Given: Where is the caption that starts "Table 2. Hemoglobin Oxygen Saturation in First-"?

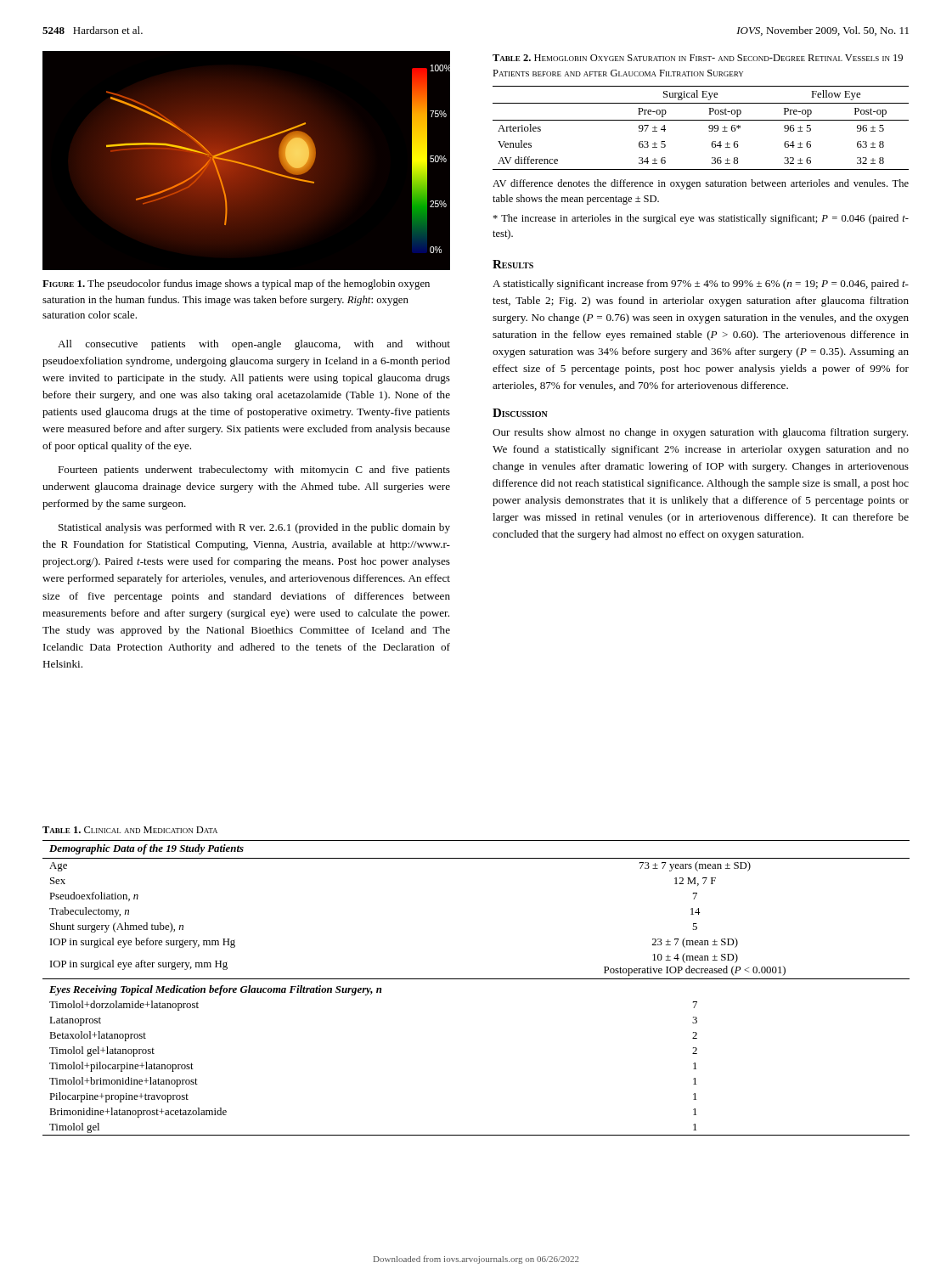Looking at the screenshot, I should pos(698,65).
